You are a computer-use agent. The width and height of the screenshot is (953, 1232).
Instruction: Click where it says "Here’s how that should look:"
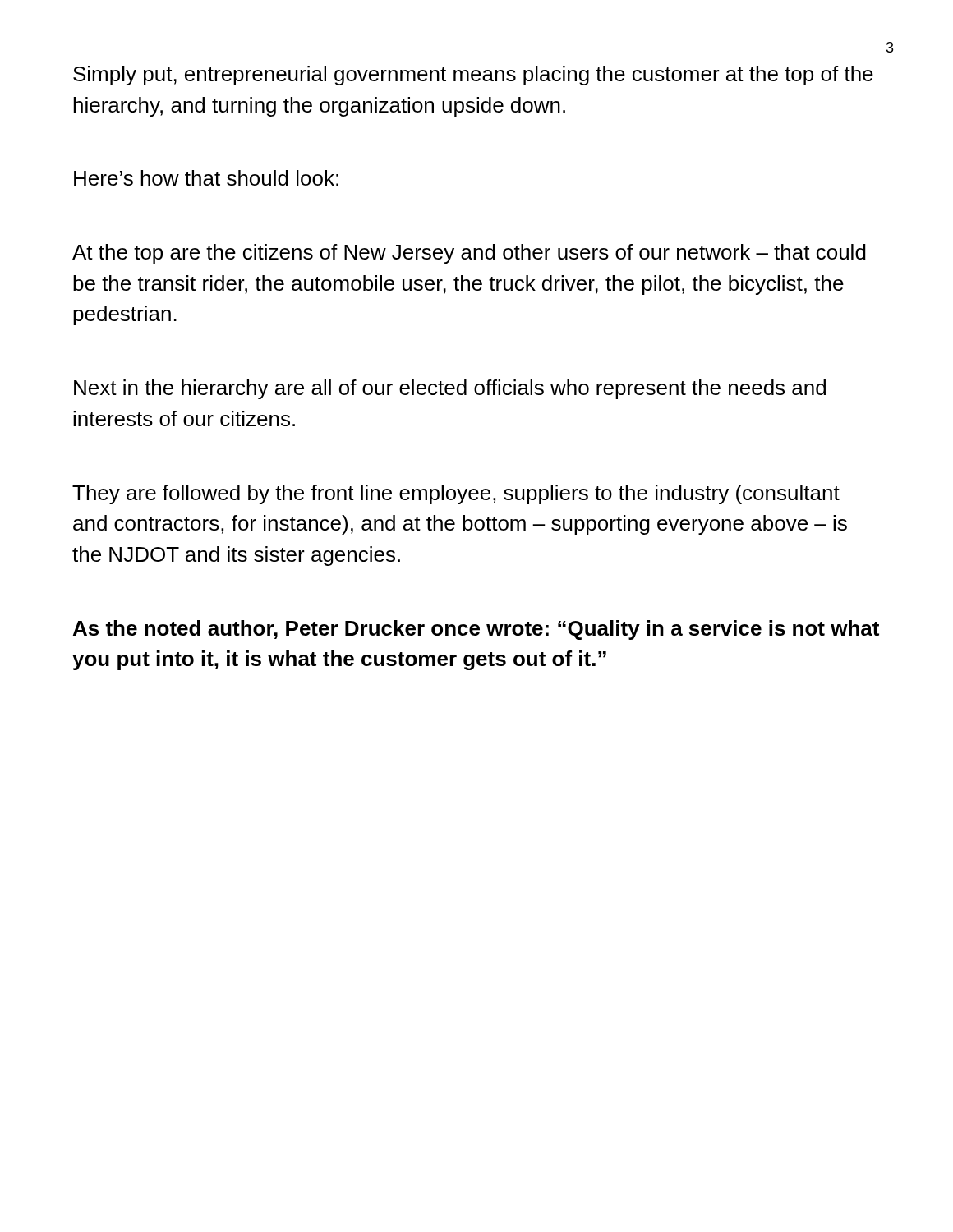[x=206, y=179]
